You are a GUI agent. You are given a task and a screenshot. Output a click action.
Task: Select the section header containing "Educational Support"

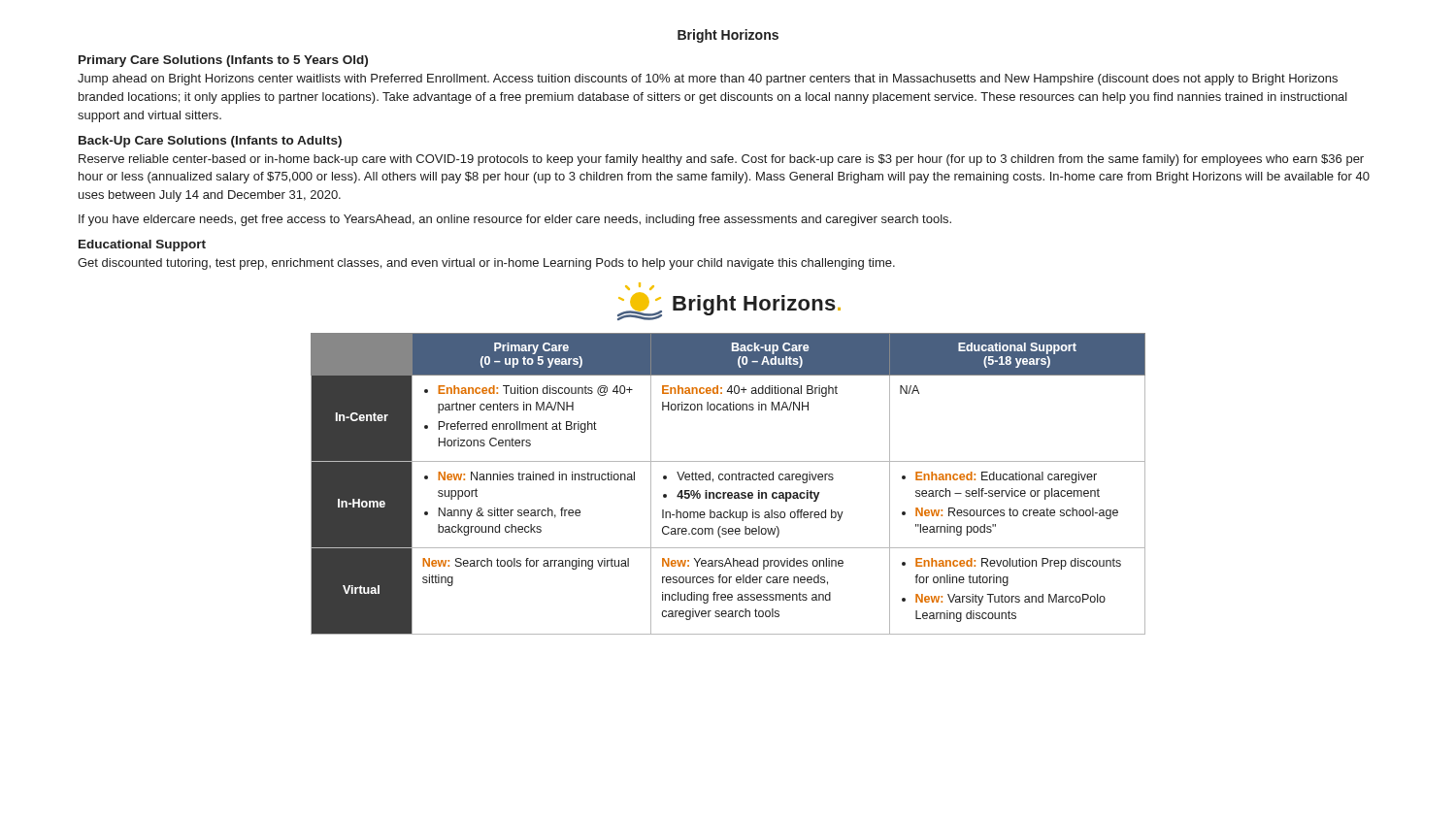[142, 244]
